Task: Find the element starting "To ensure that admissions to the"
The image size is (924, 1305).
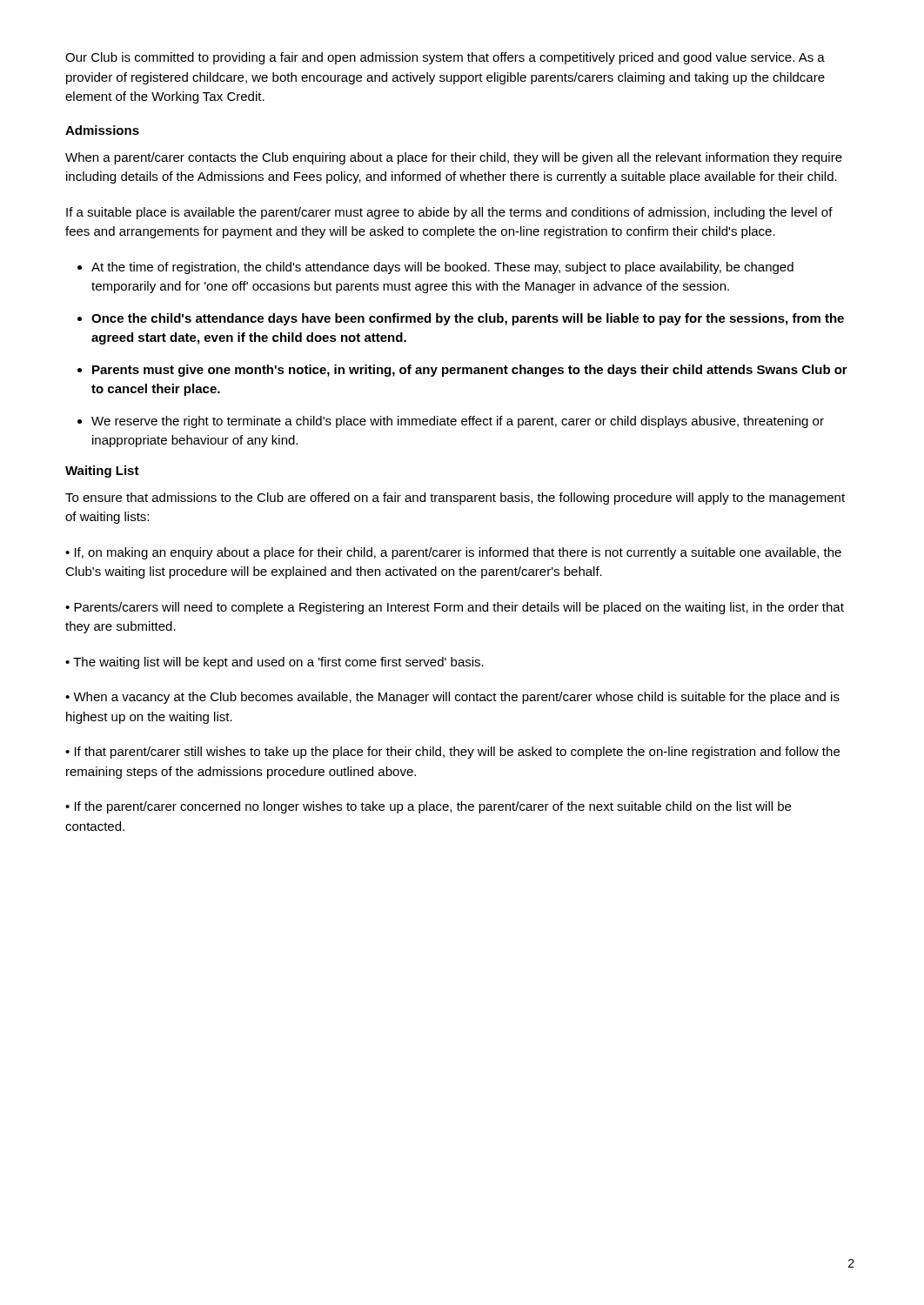Action: [x=455, y=507]
